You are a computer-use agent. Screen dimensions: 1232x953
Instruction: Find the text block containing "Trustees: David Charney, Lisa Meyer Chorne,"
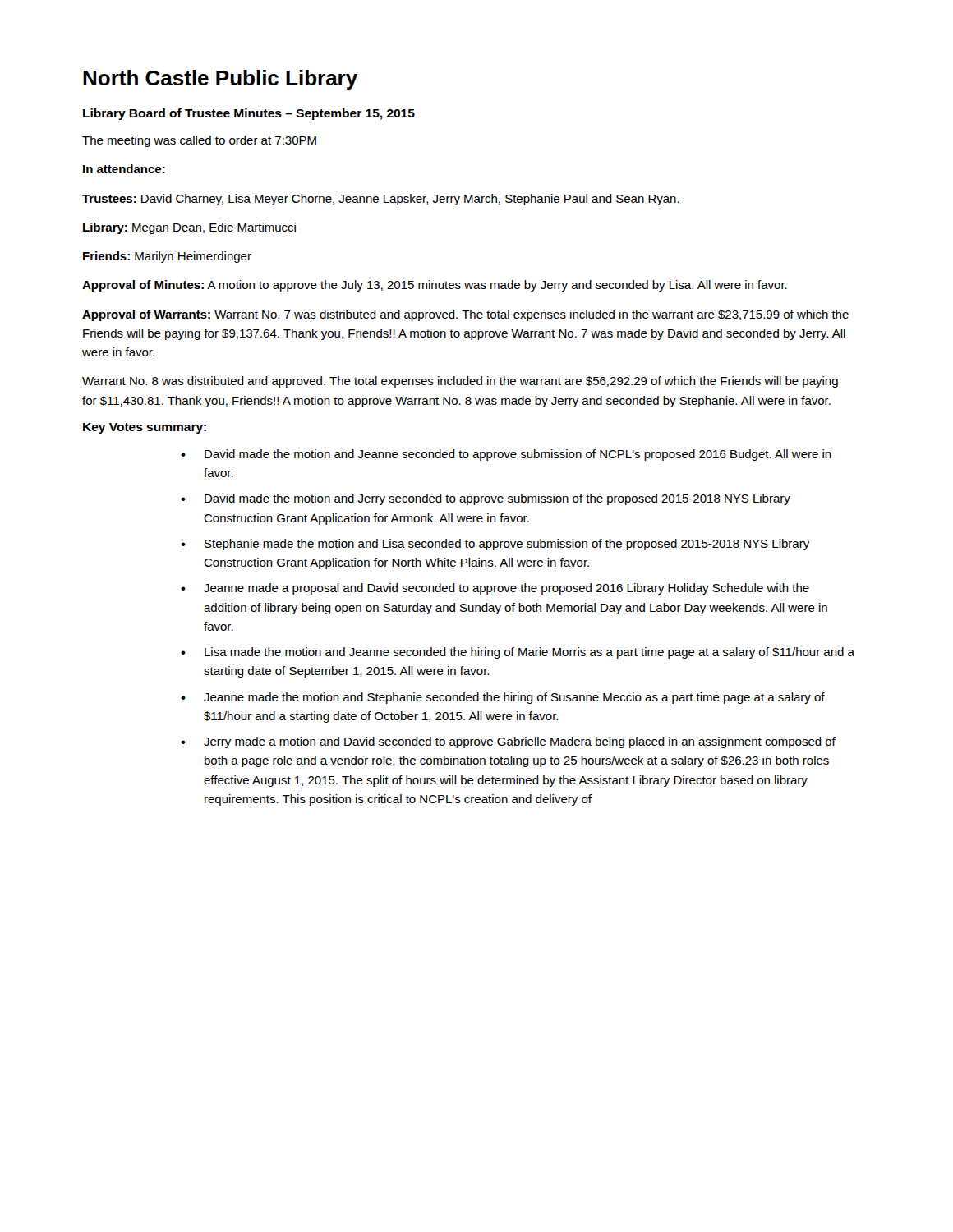(381, 198)
